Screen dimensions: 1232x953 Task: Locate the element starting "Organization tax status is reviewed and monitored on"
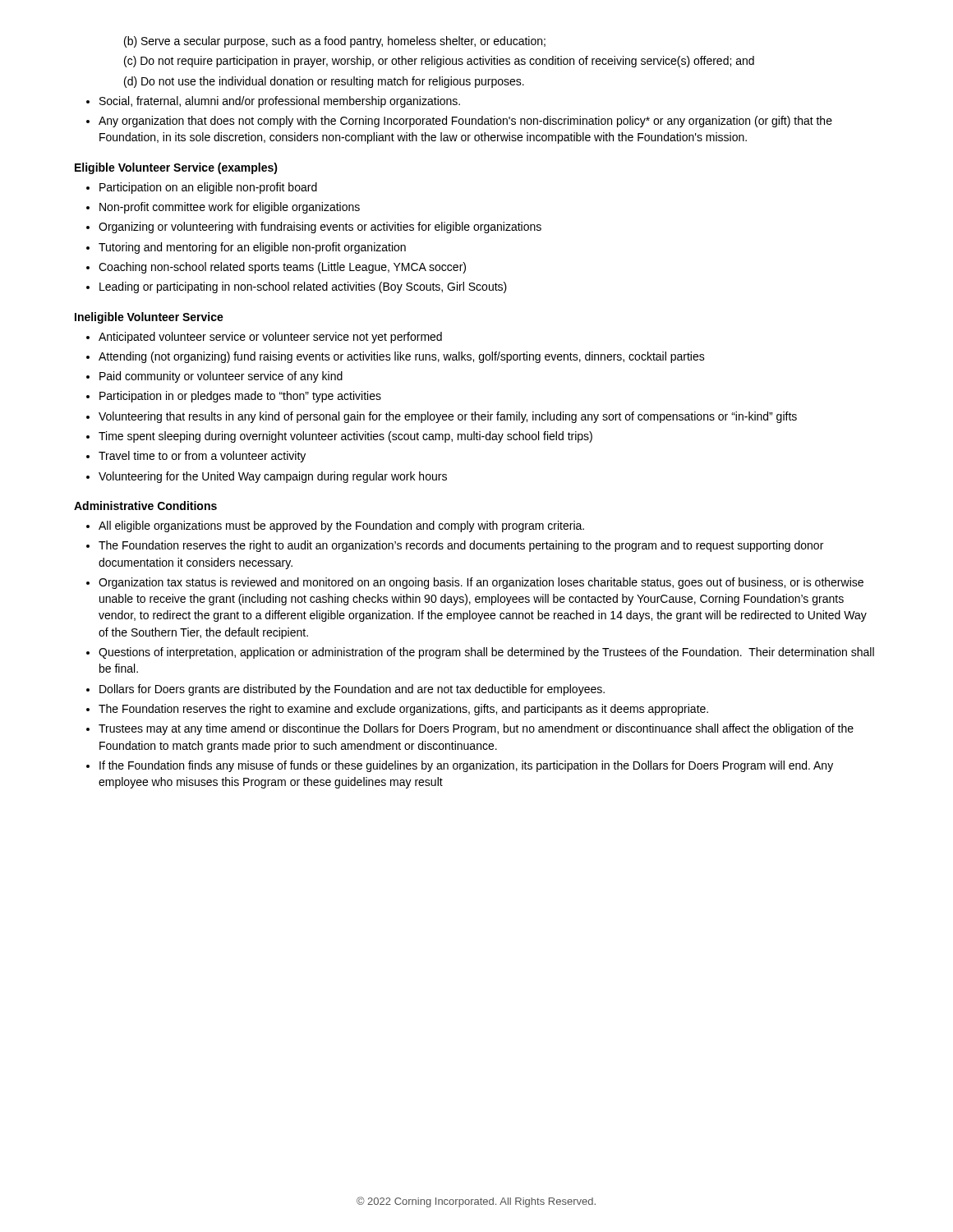[x=483, y=607]
